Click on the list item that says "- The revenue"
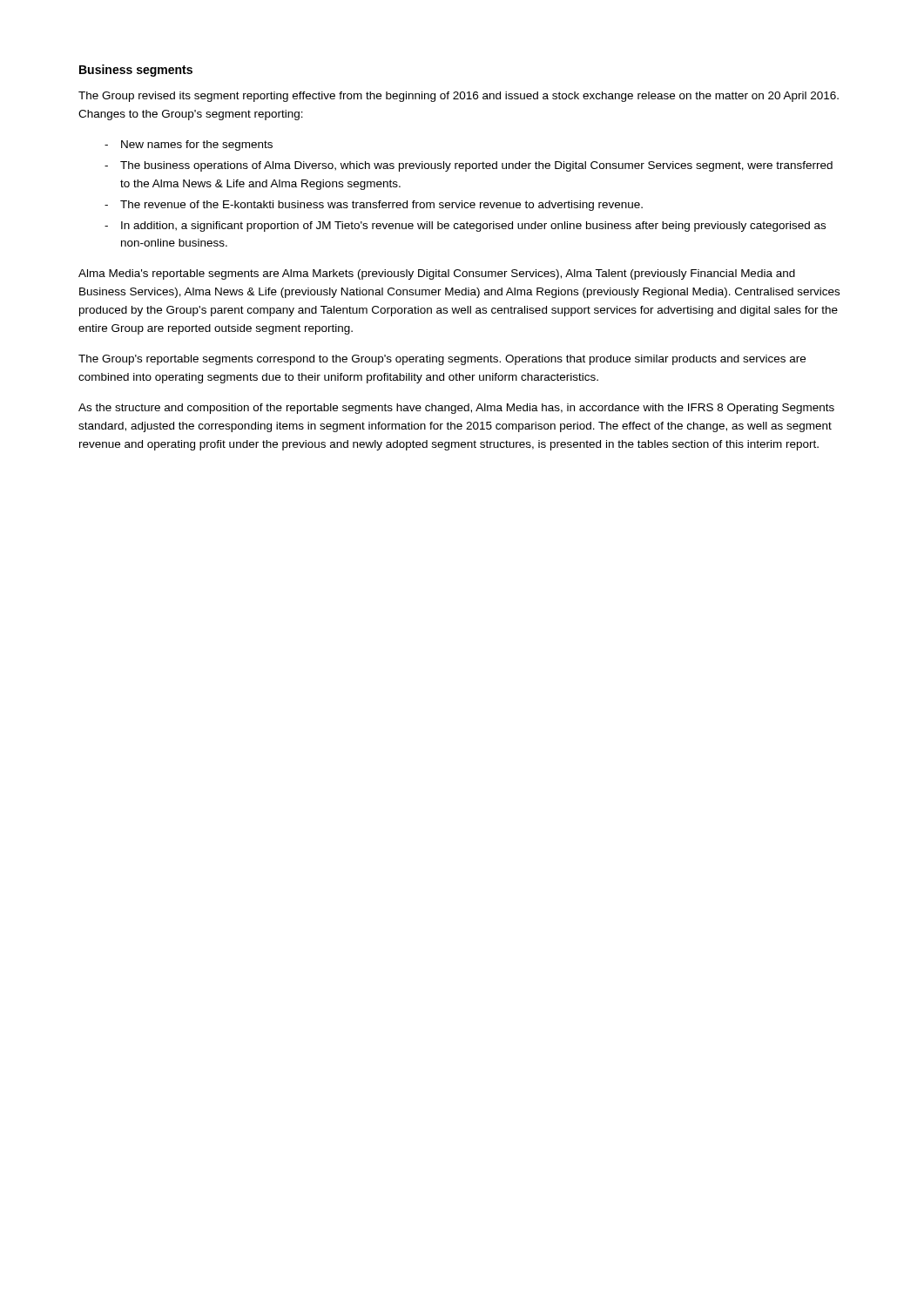Image resolution: width=924 pixels, height=1307 pixels. [x=475, y=205]
